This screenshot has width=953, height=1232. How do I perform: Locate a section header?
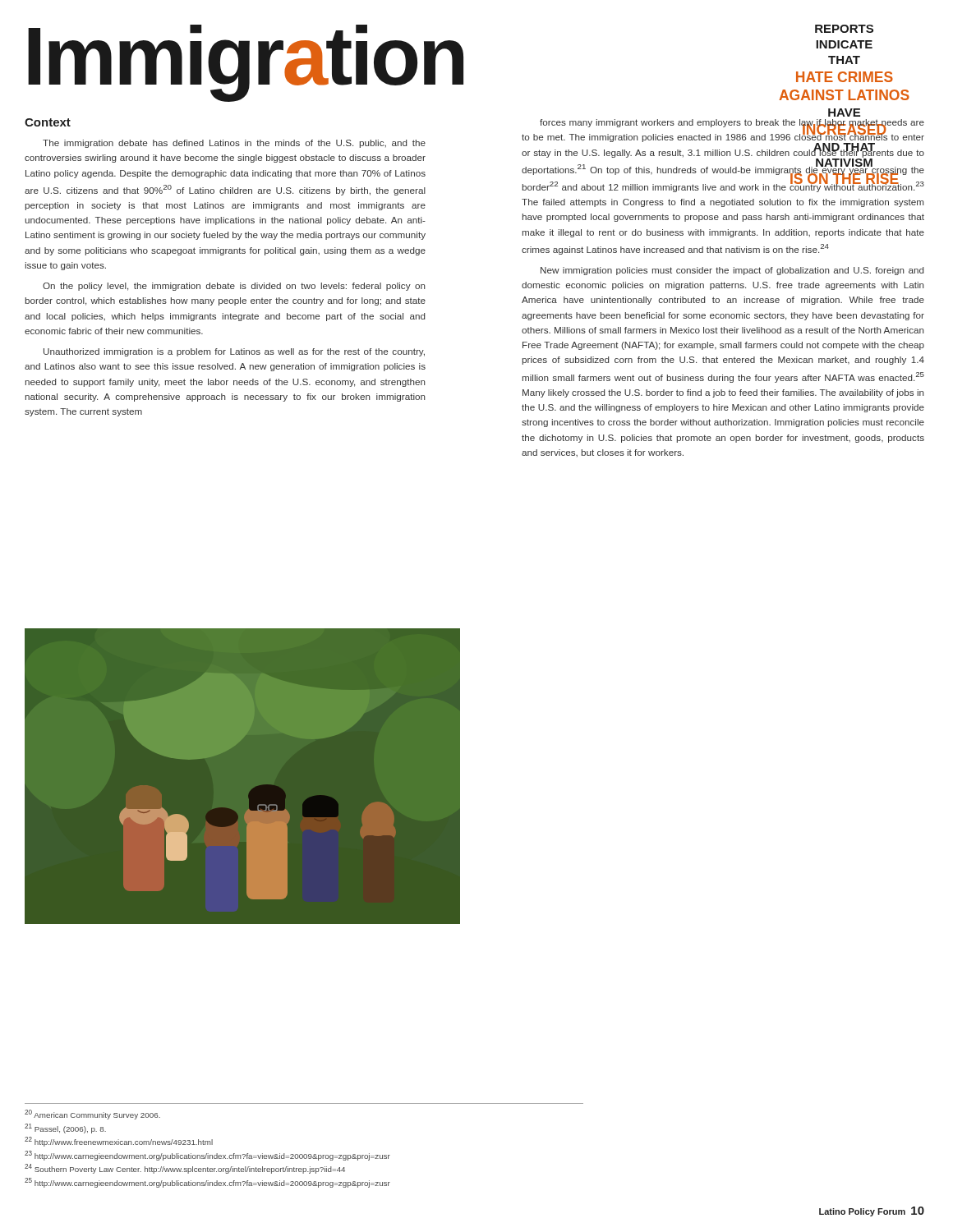tap(48, 122)
